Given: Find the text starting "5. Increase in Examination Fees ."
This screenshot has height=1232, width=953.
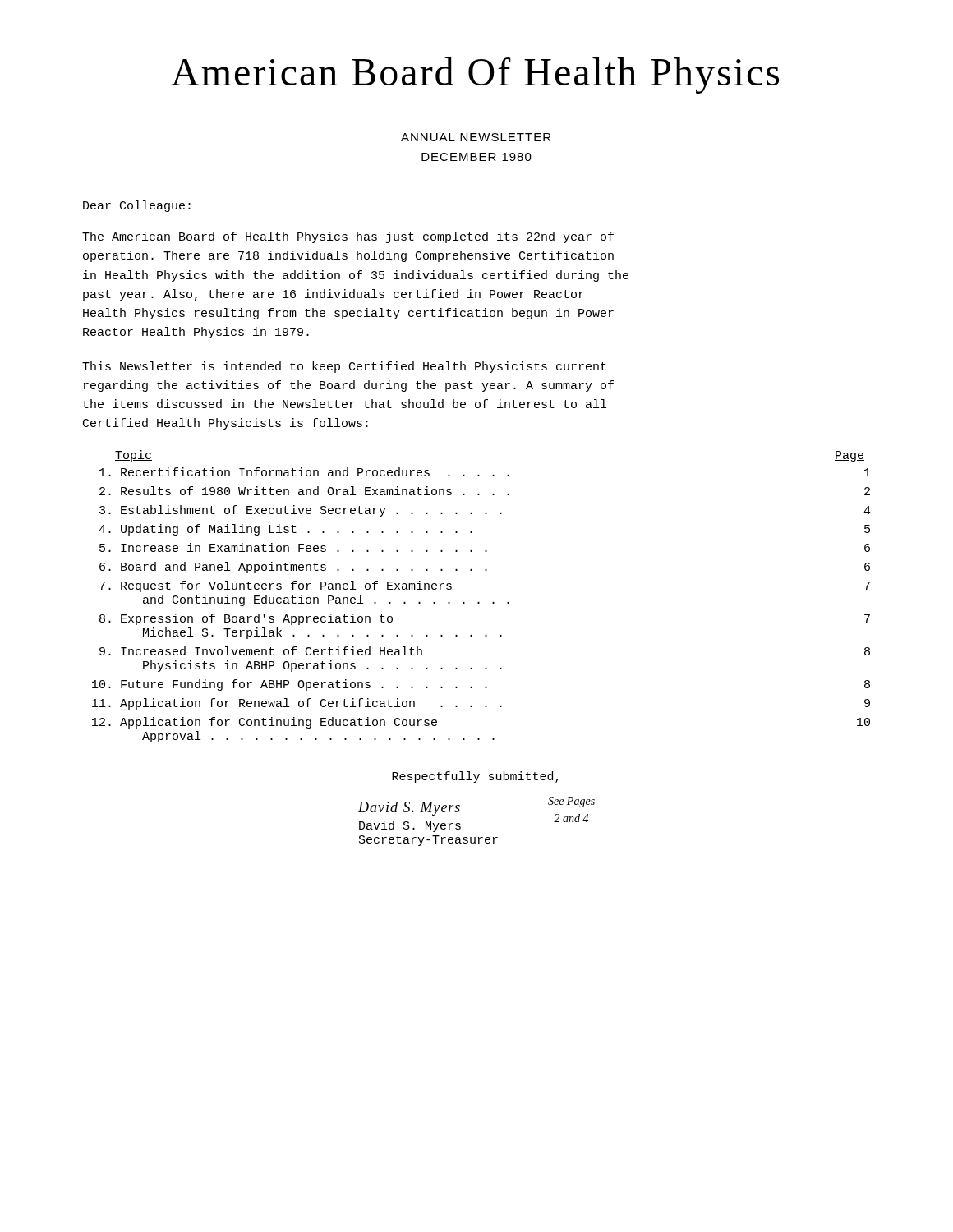Looking at the screenshot, I should 476,549.
